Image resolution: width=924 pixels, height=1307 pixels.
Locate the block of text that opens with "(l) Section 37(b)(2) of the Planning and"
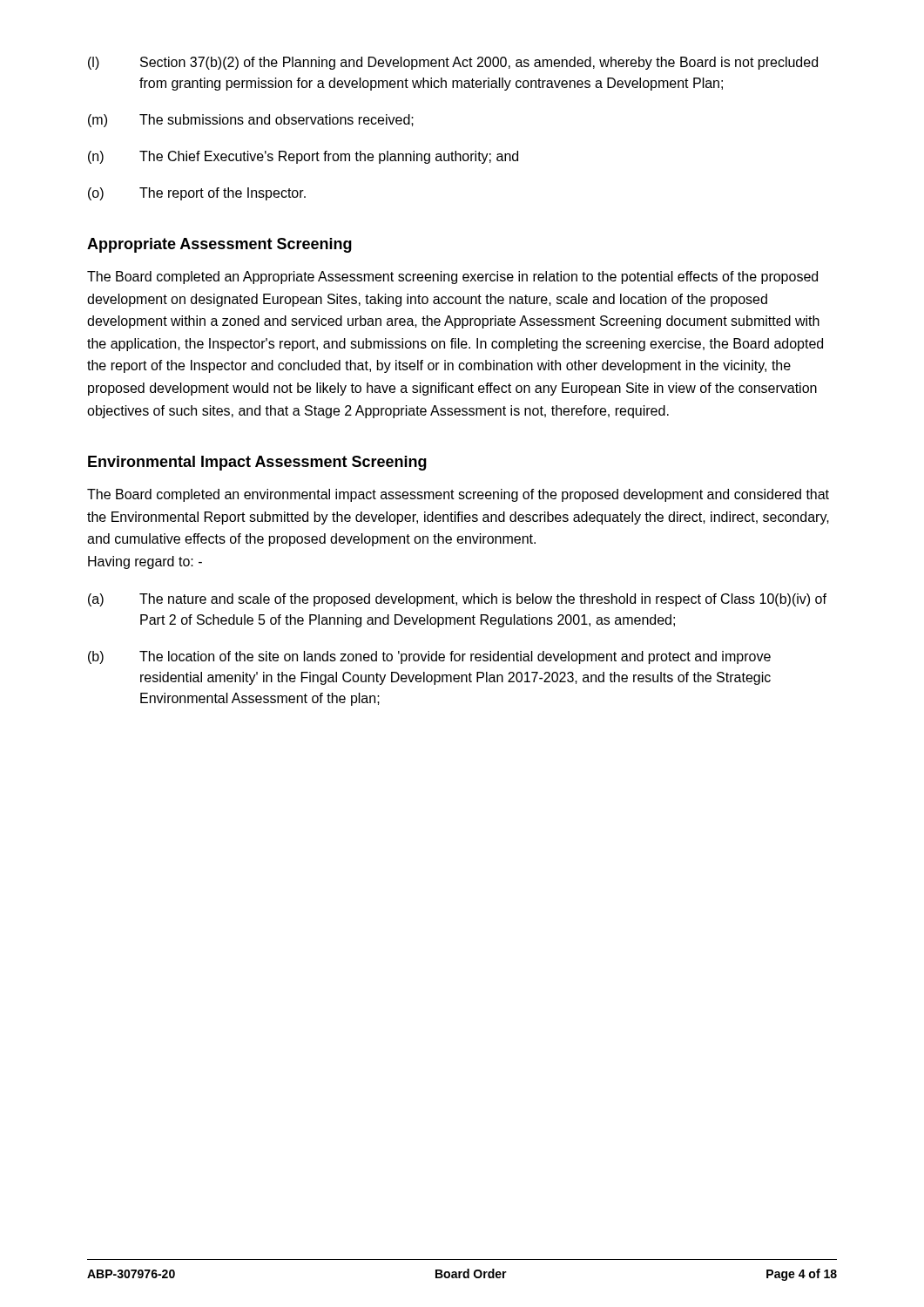pyautogui.click(x=462, y=73)
